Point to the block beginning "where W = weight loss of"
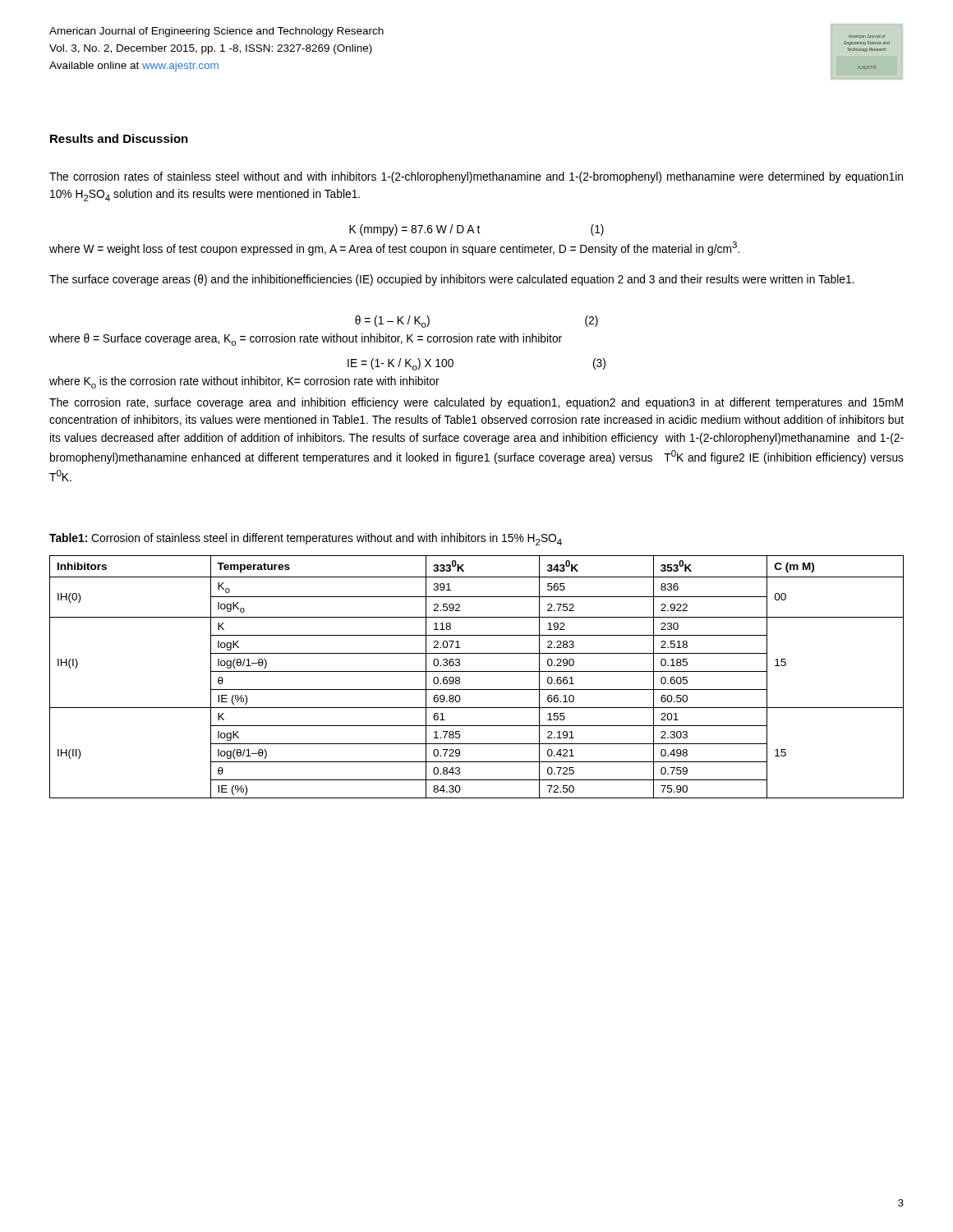This screenshot has width=953, height=1232. [x=395, y=248]
